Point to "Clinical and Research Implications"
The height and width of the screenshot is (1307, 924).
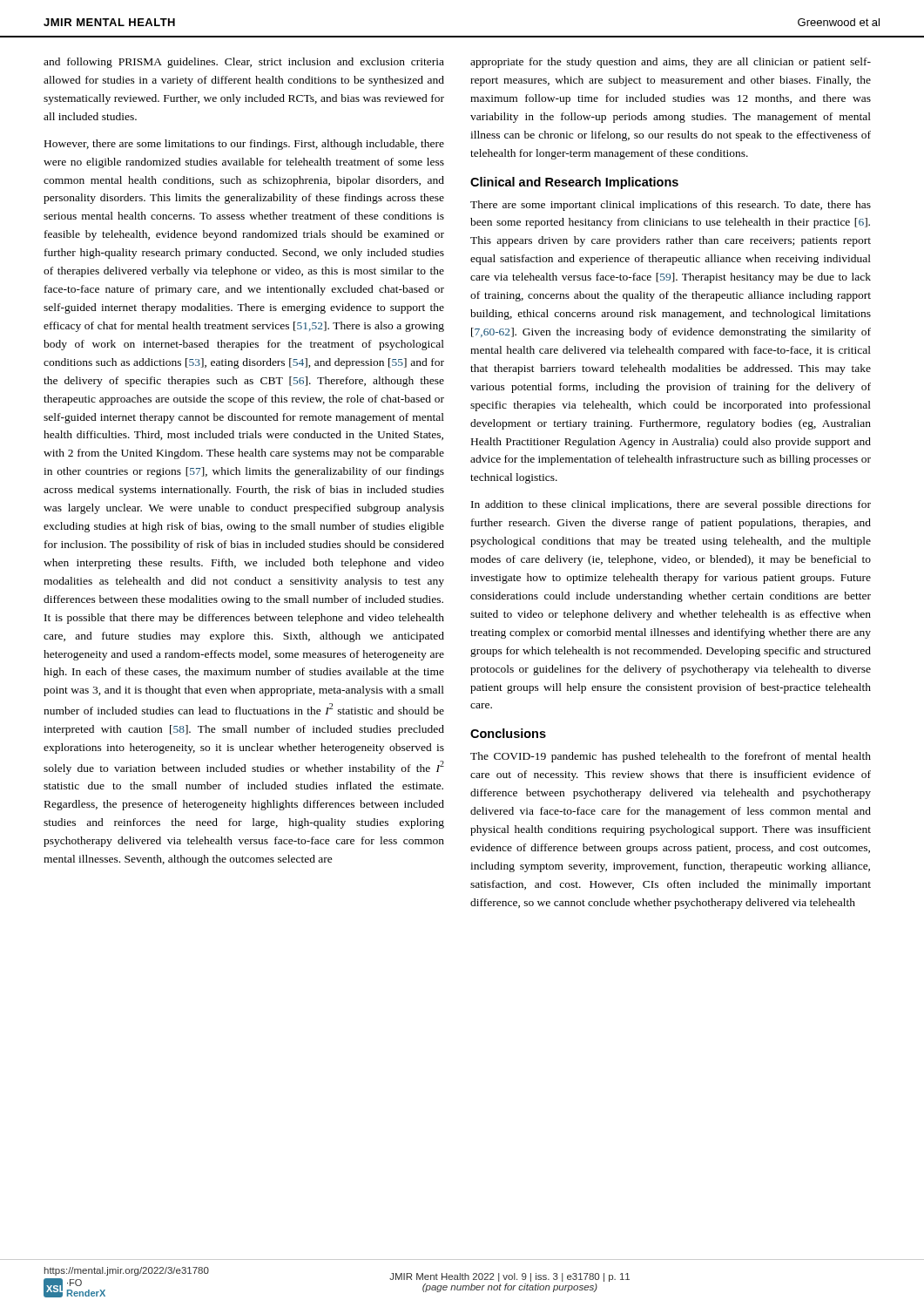574,182
